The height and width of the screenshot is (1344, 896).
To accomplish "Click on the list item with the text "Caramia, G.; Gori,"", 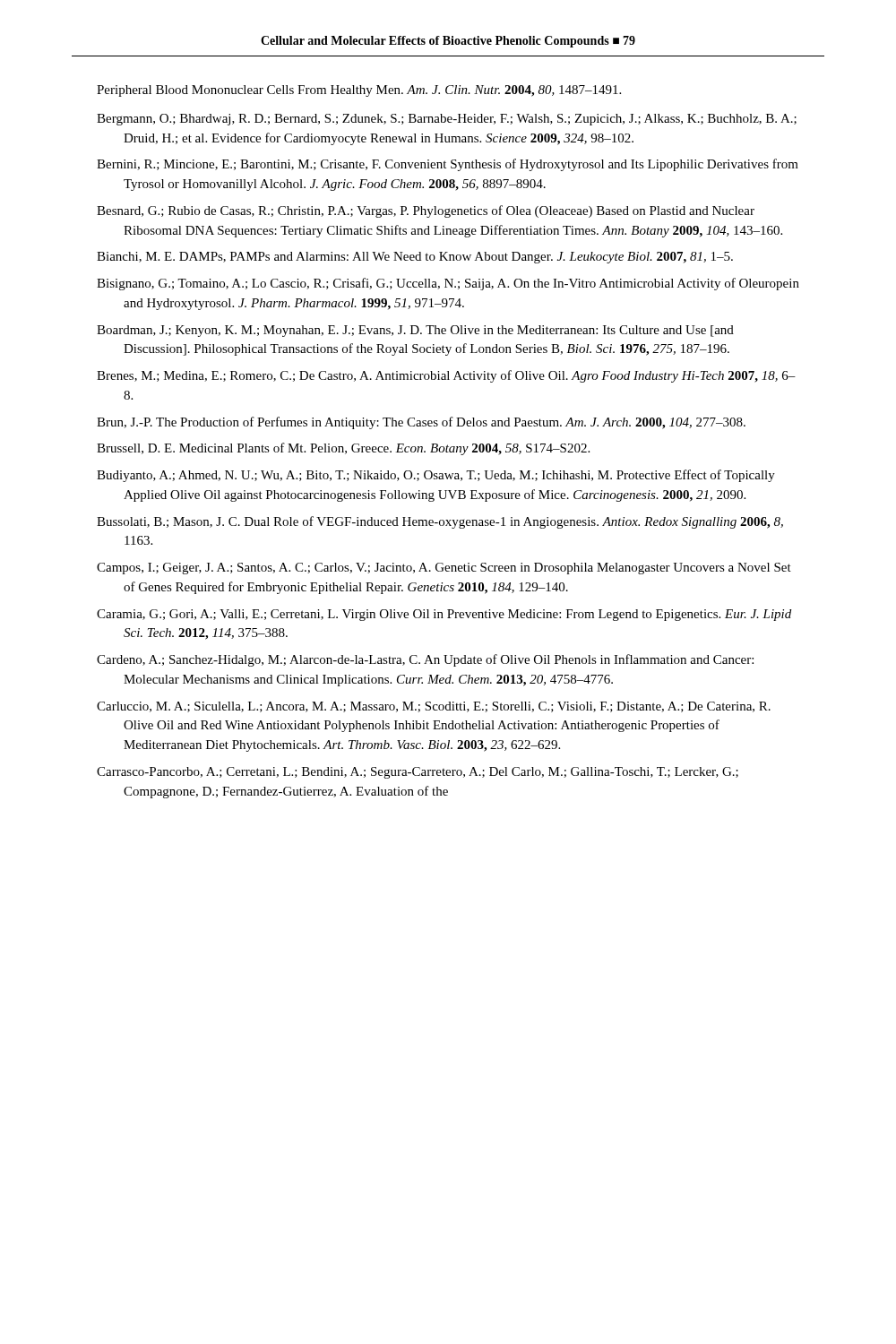I will [444, 623].
